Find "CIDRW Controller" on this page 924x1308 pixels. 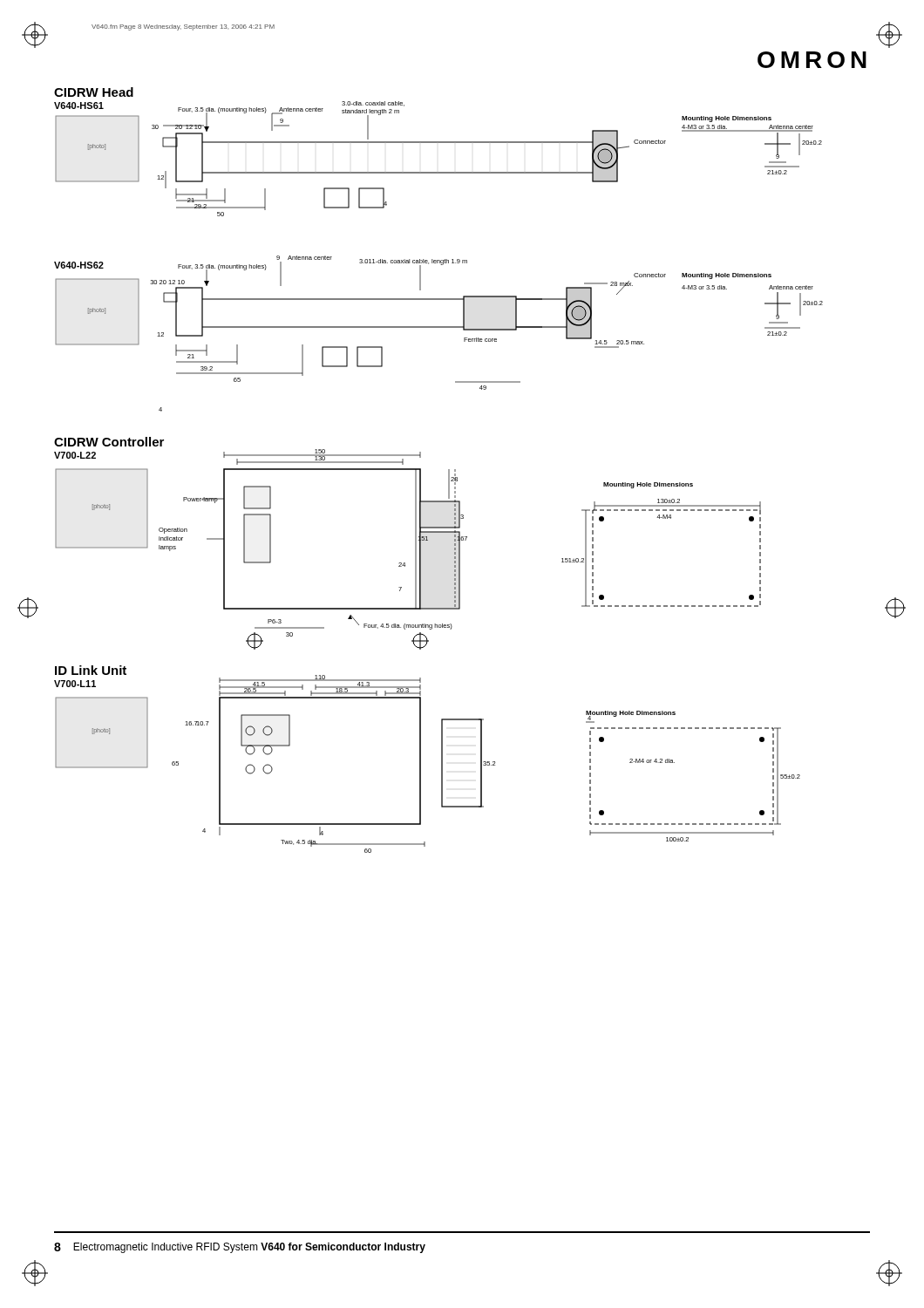tap(109, 442)
